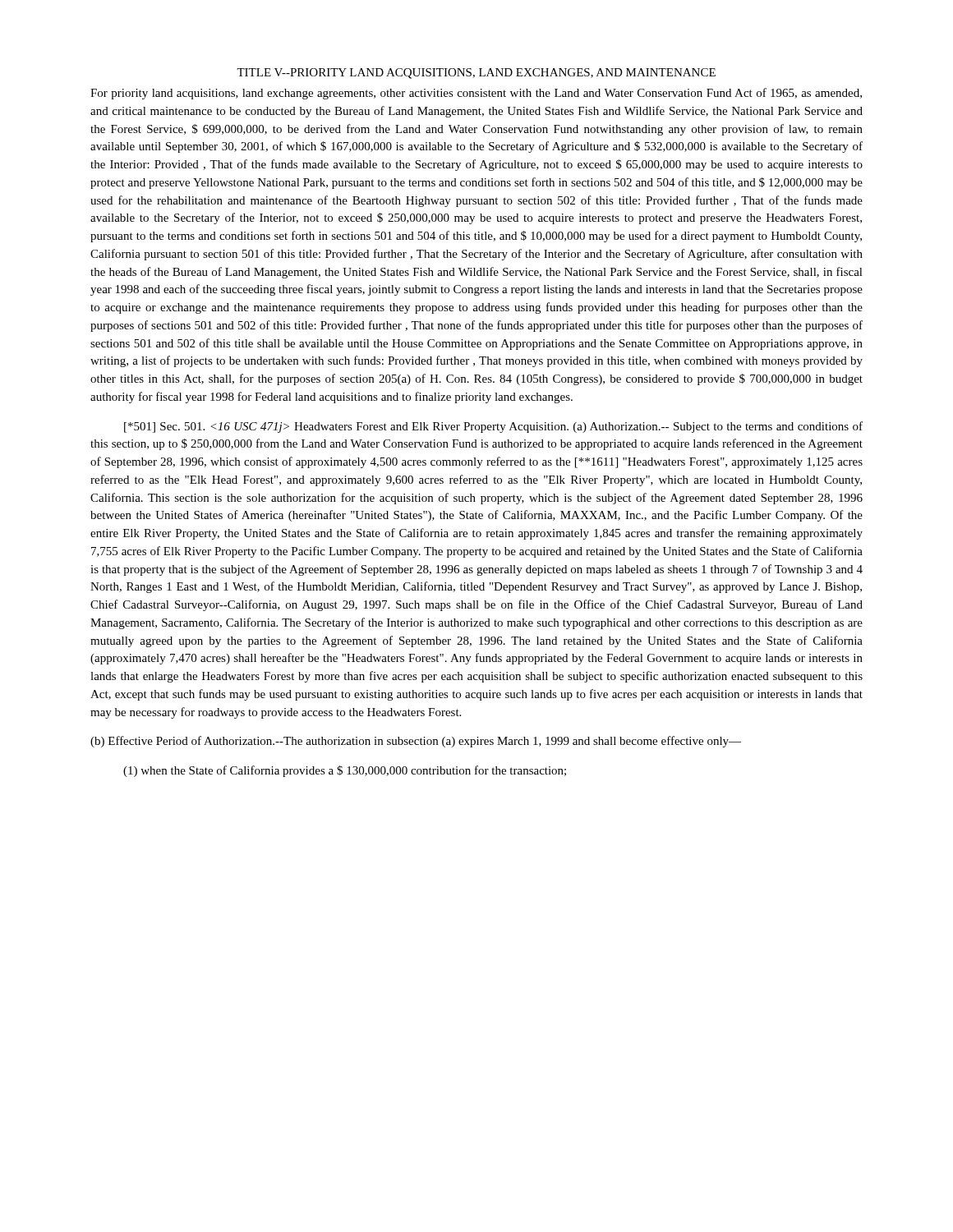953x1232 pixels.
Task: Click a section header
Action: [476, 72]
